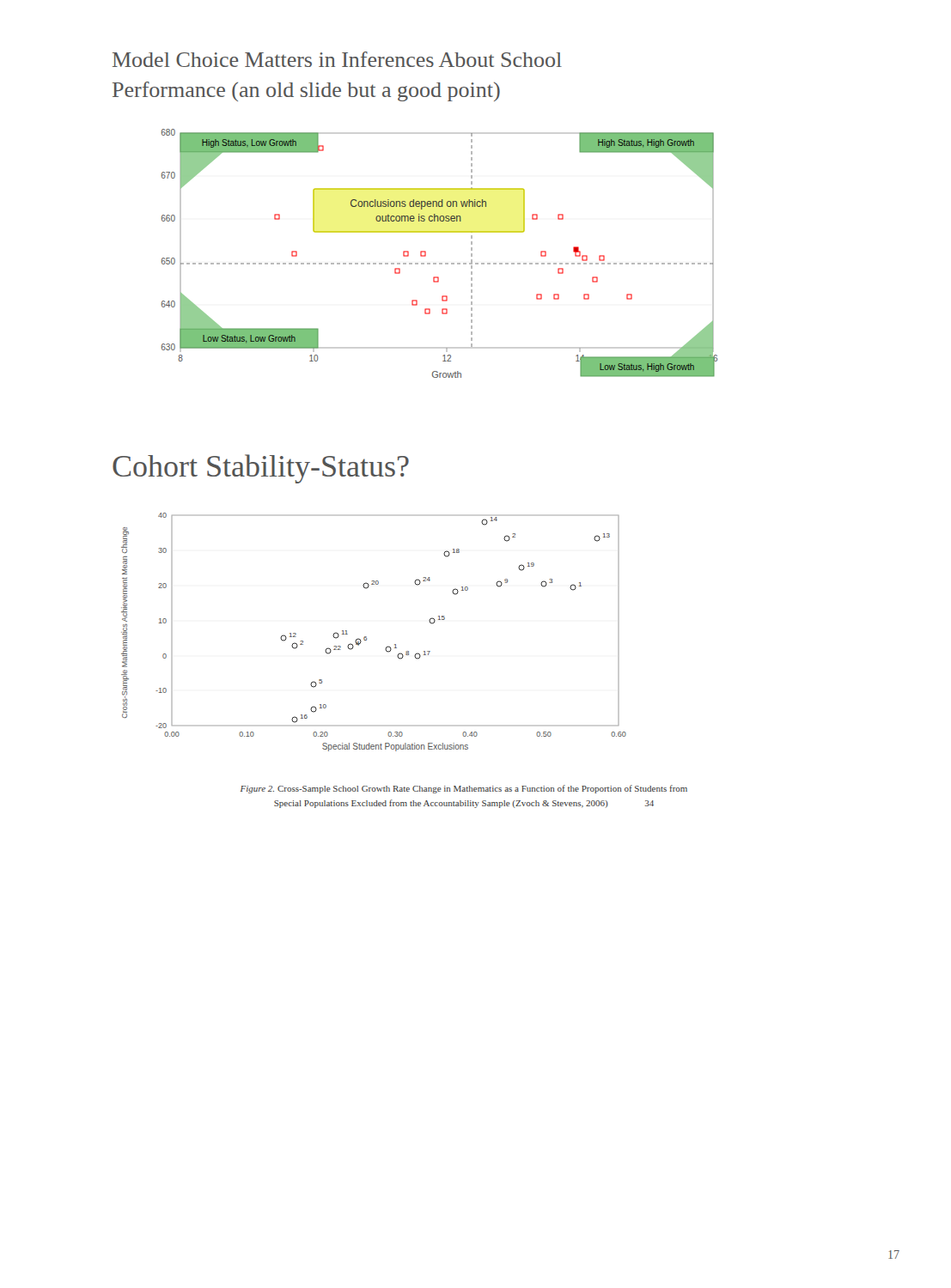Screen dimensions: 1288x951
Task: Where is the title that starts "Model Choice Matters in"?
Action: [337, 75]
